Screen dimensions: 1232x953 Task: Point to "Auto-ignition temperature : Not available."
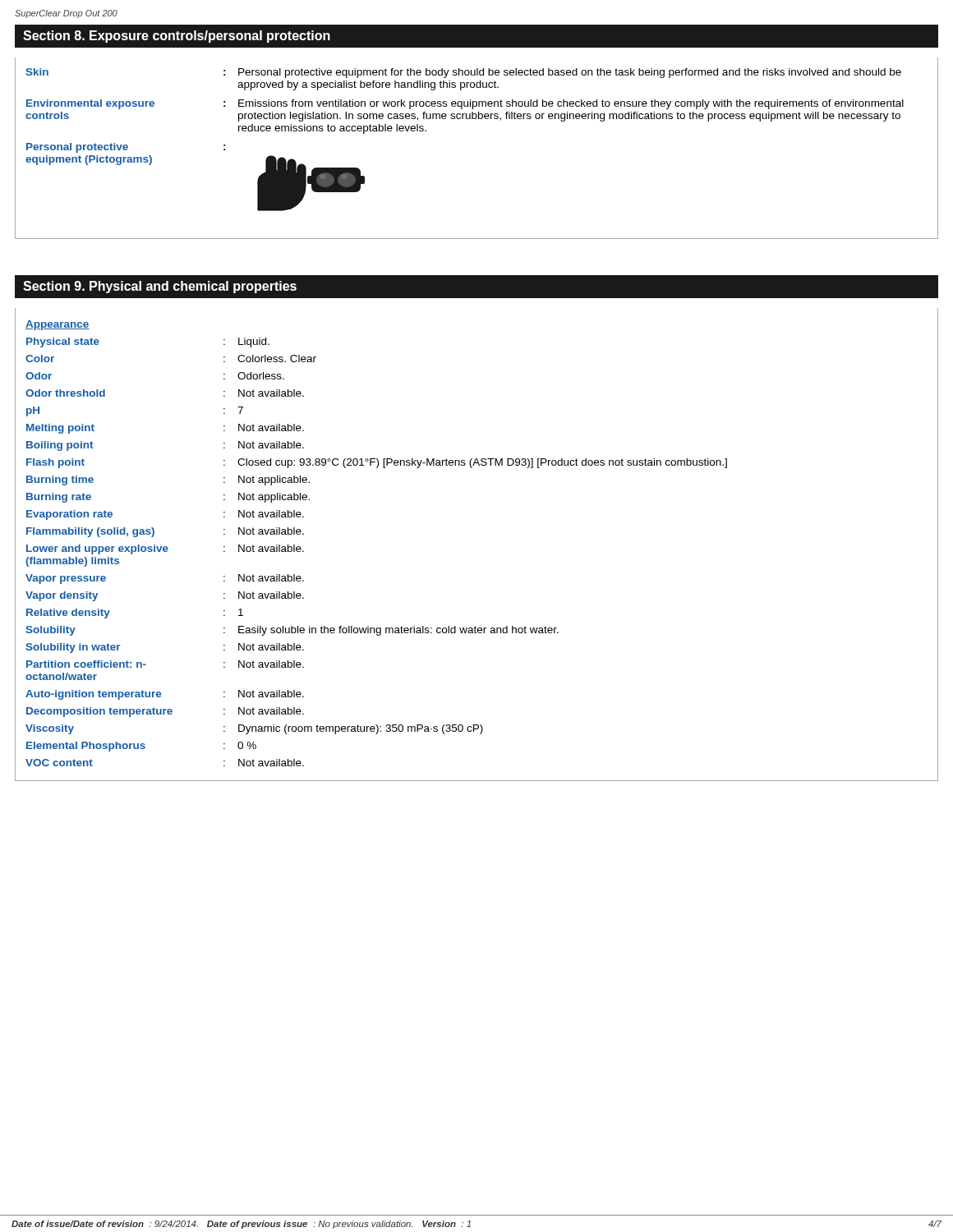tap(90, 694)
